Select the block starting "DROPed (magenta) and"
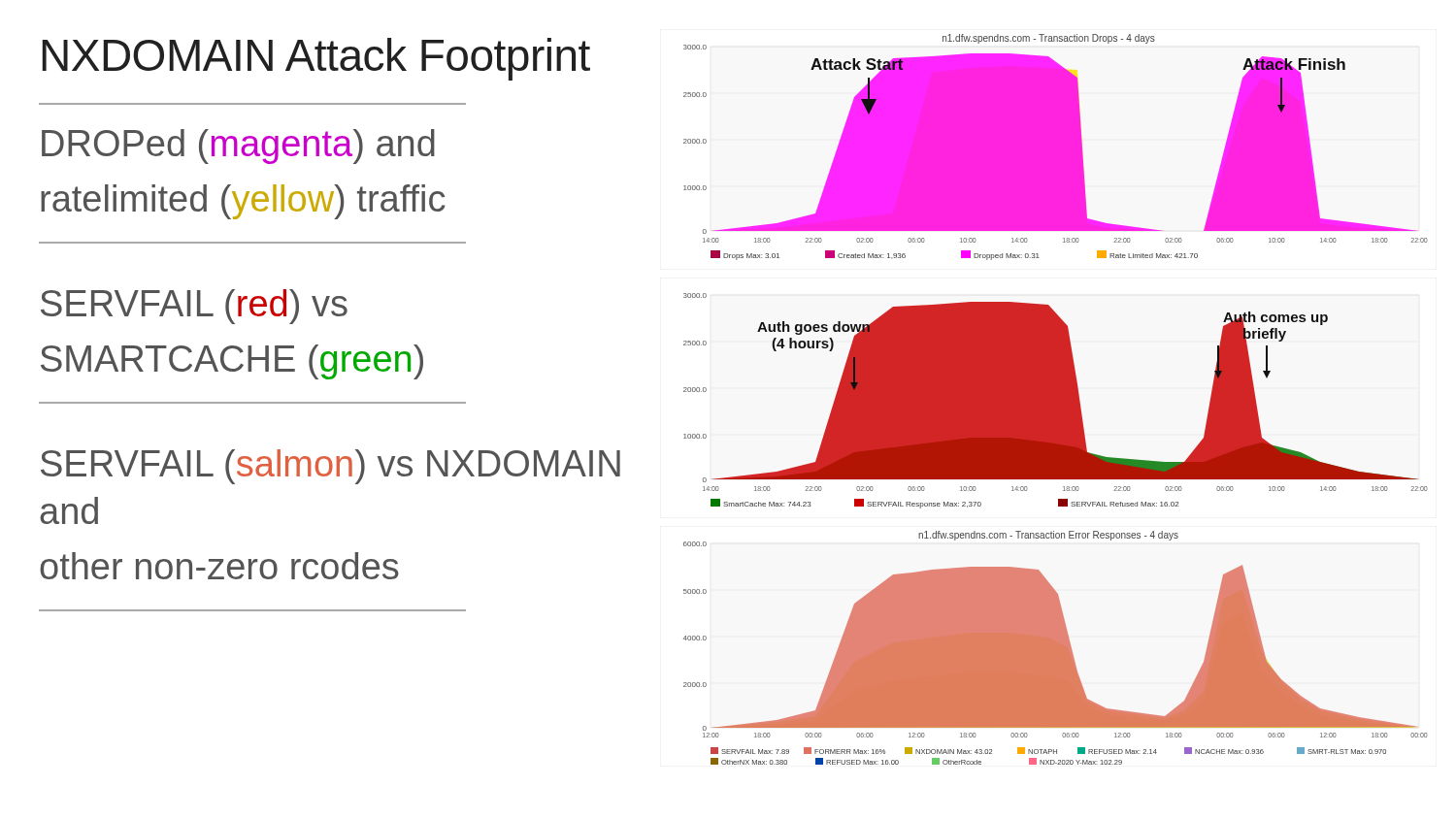Image resolution: width=1456 pixels, height=819 pixels. (x=238, y=144)
